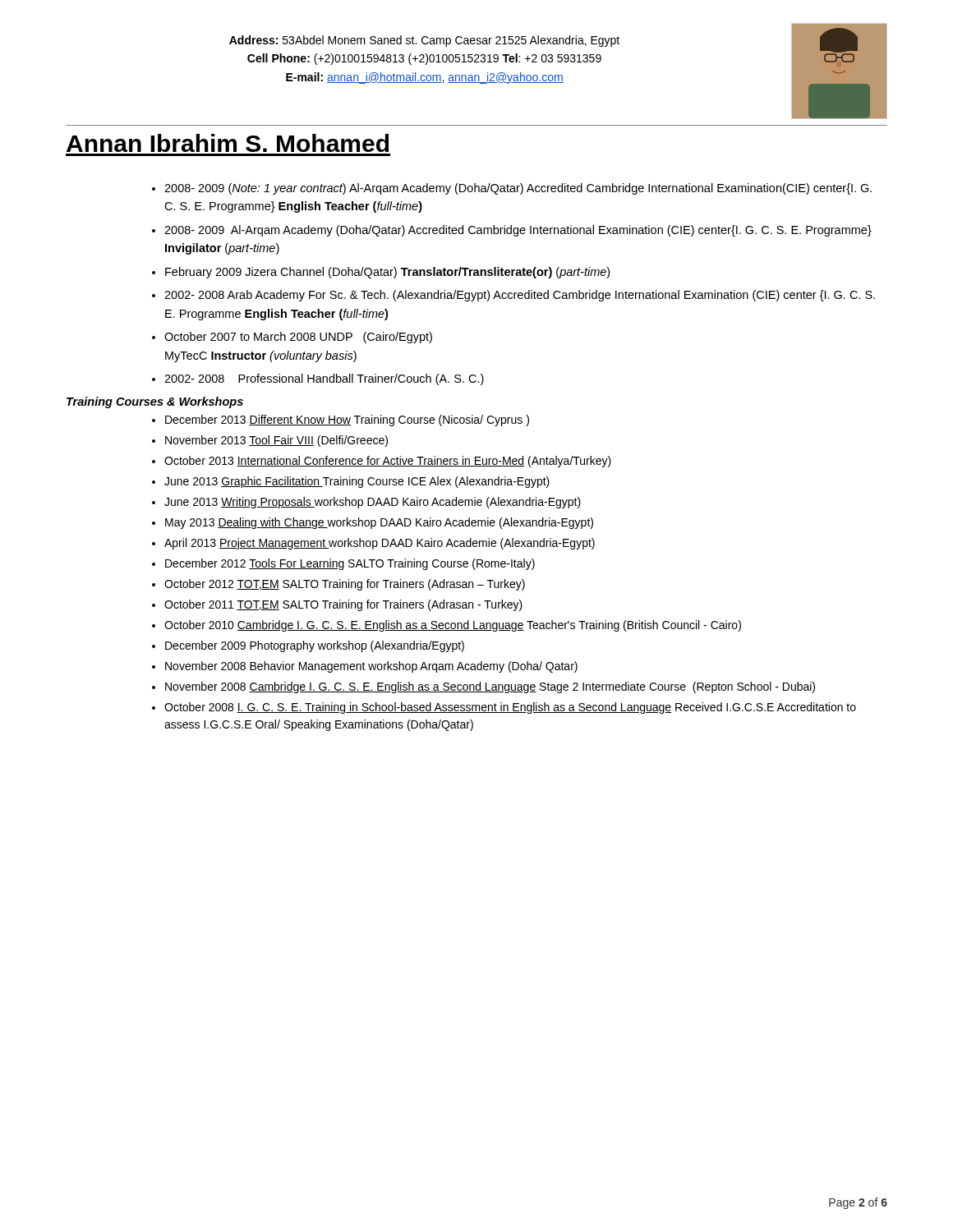Locate the list item that says "December 2009 Photography workshop (Alexandria/Egypt)"
Screen dimensions: 1232x953
[x=315, y=645]
